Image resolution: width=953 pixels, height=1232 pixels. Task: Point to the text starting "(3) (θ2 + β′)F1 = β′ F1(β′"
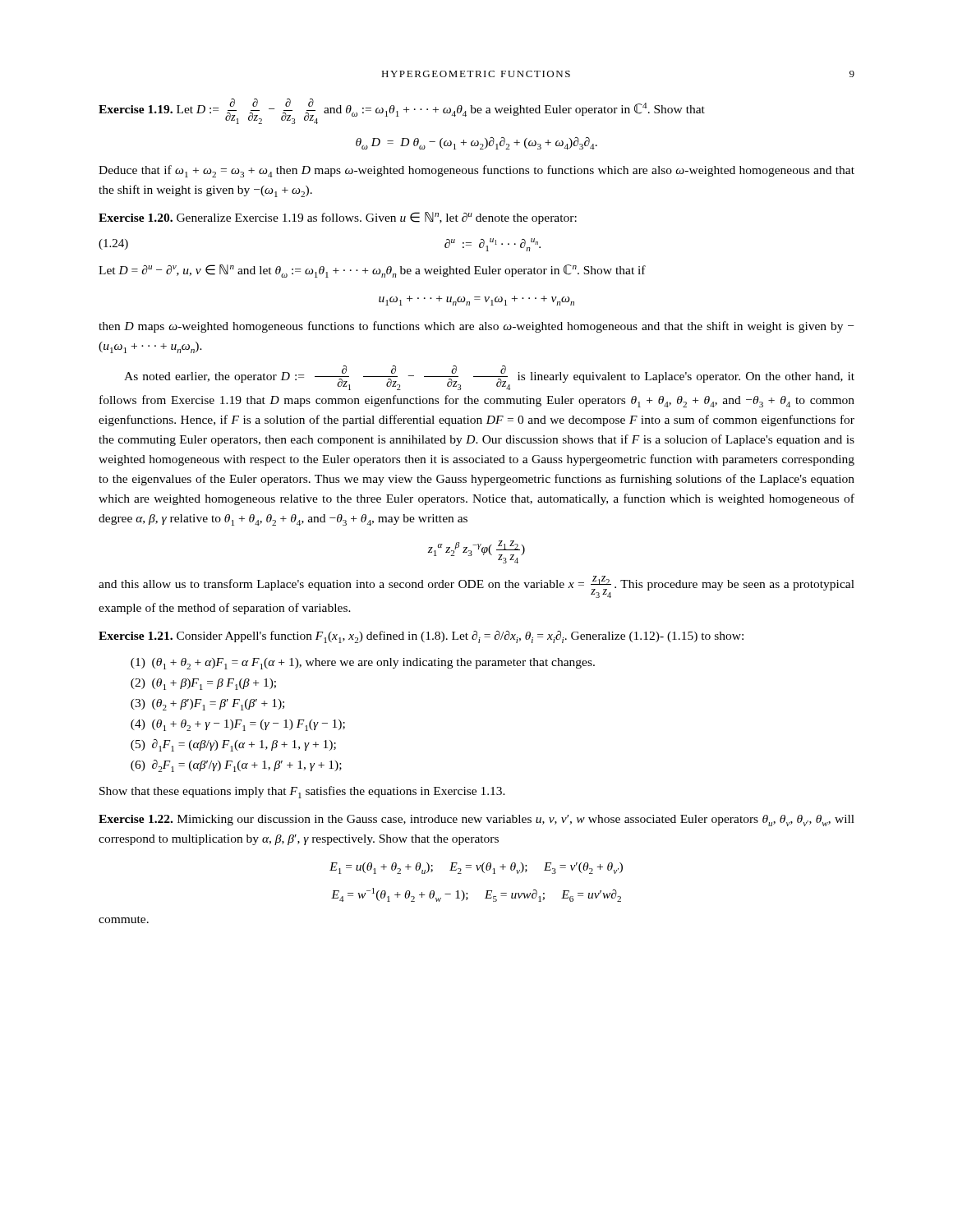tap(208, 704)
